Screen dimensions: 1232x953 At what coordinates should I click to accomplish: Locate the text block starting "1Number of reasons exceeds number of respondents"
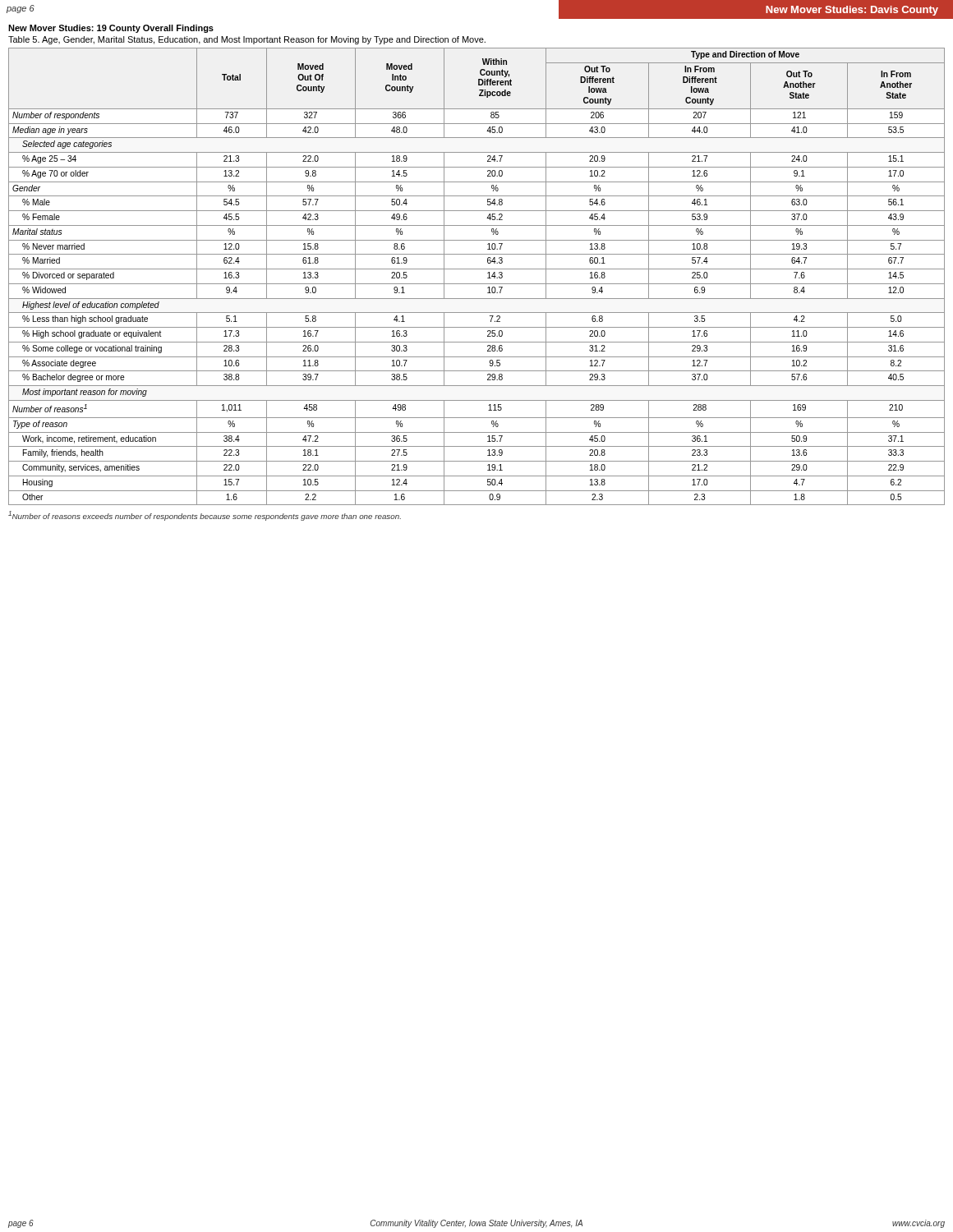(205, 516)
